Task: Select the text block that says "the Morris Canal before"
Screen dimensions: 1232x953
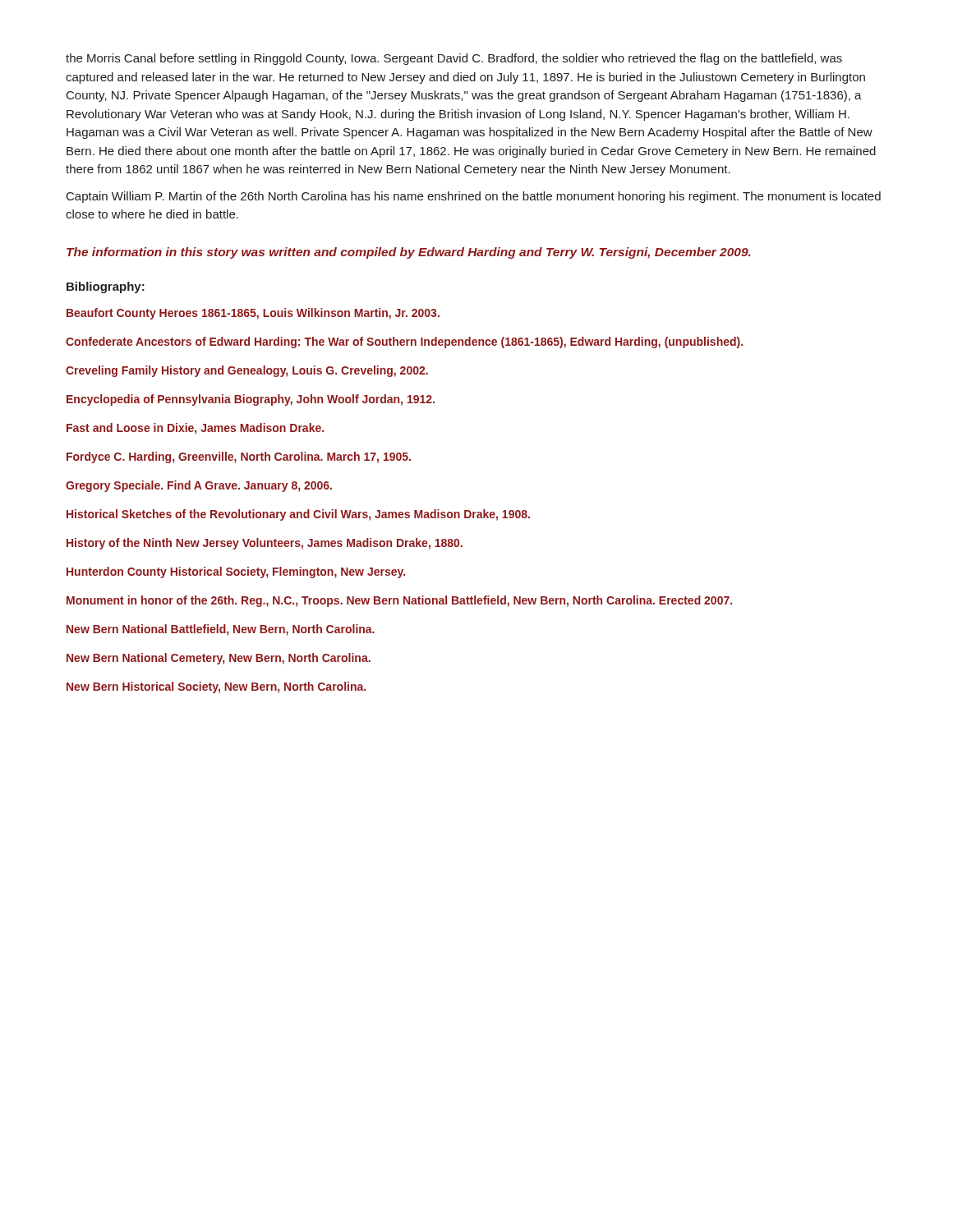Action: [471, 113]
